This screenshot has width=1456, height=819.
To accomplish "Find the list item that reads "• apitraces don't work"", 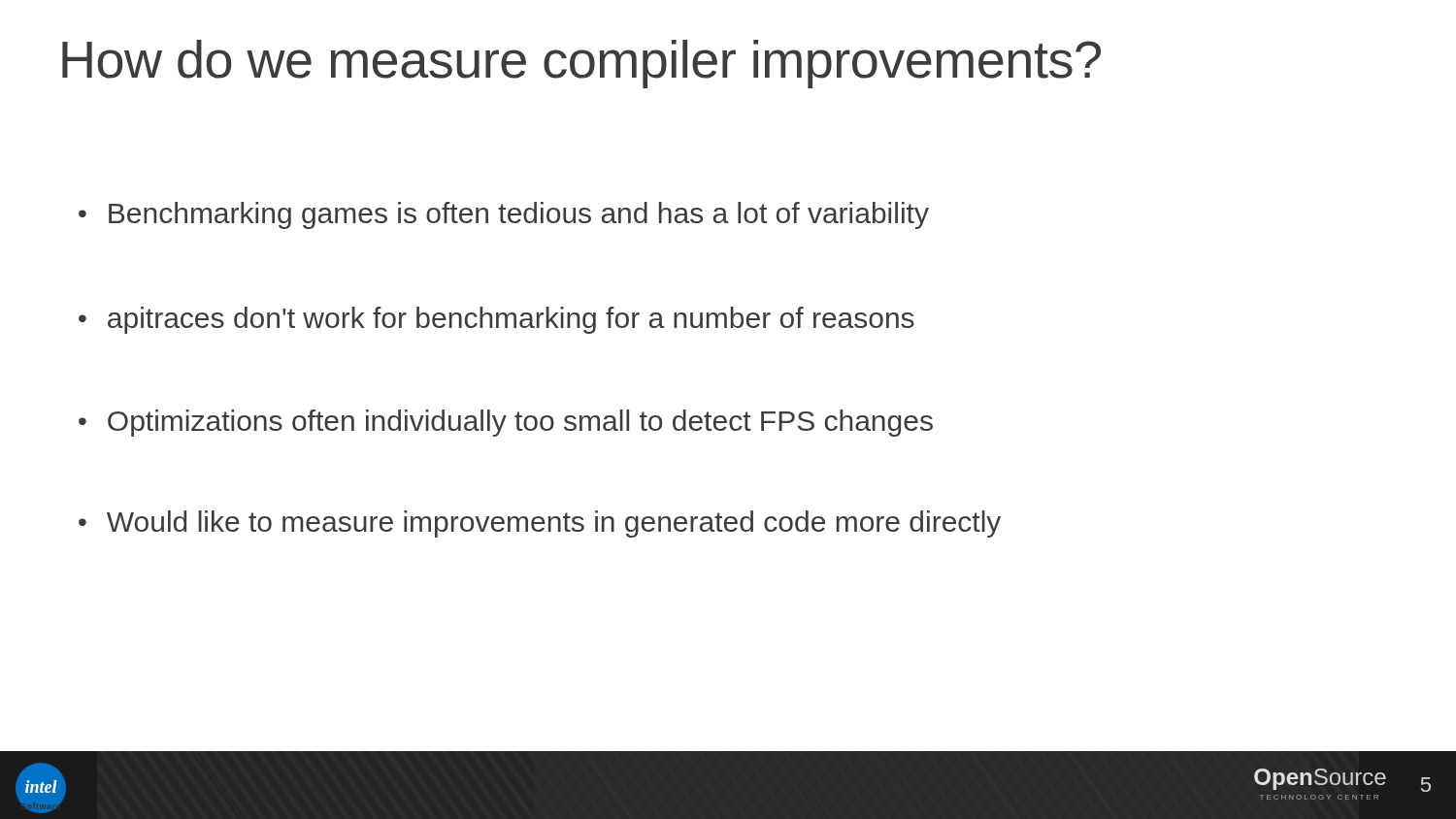I will (x=496, y=319).
